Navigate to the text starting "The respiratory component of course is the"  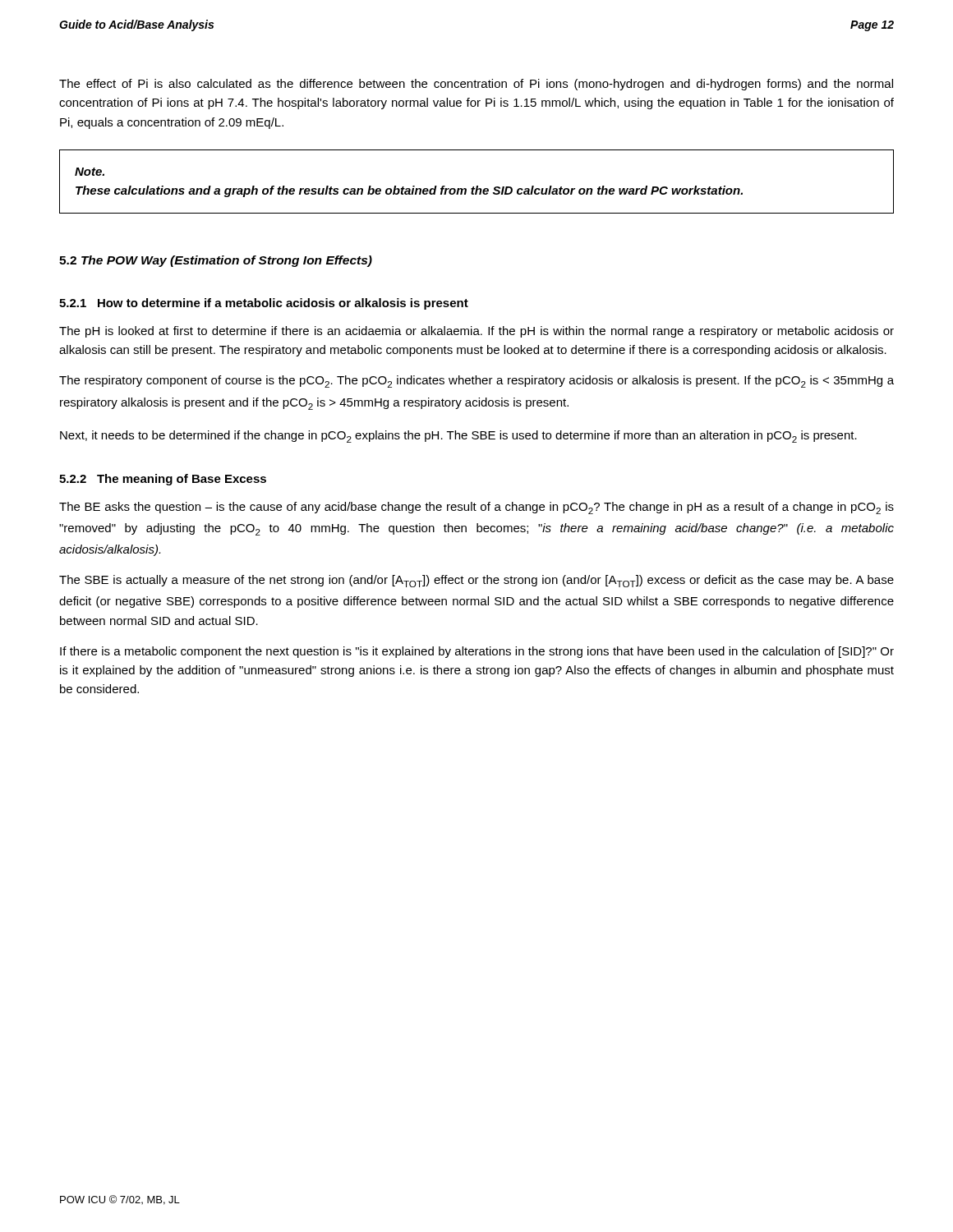(476, 392)
